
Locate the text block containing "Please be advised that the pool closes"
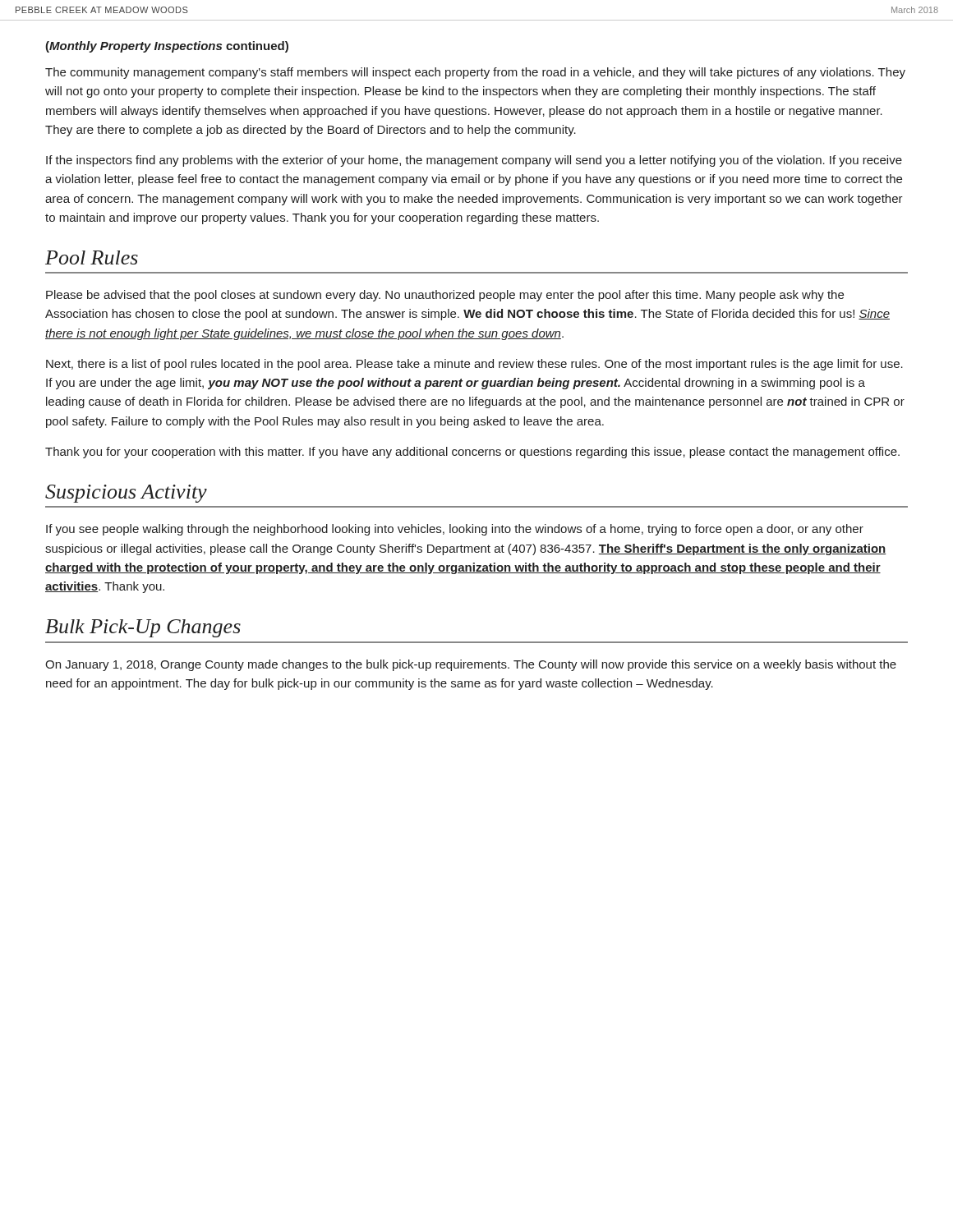click(467, 314)
